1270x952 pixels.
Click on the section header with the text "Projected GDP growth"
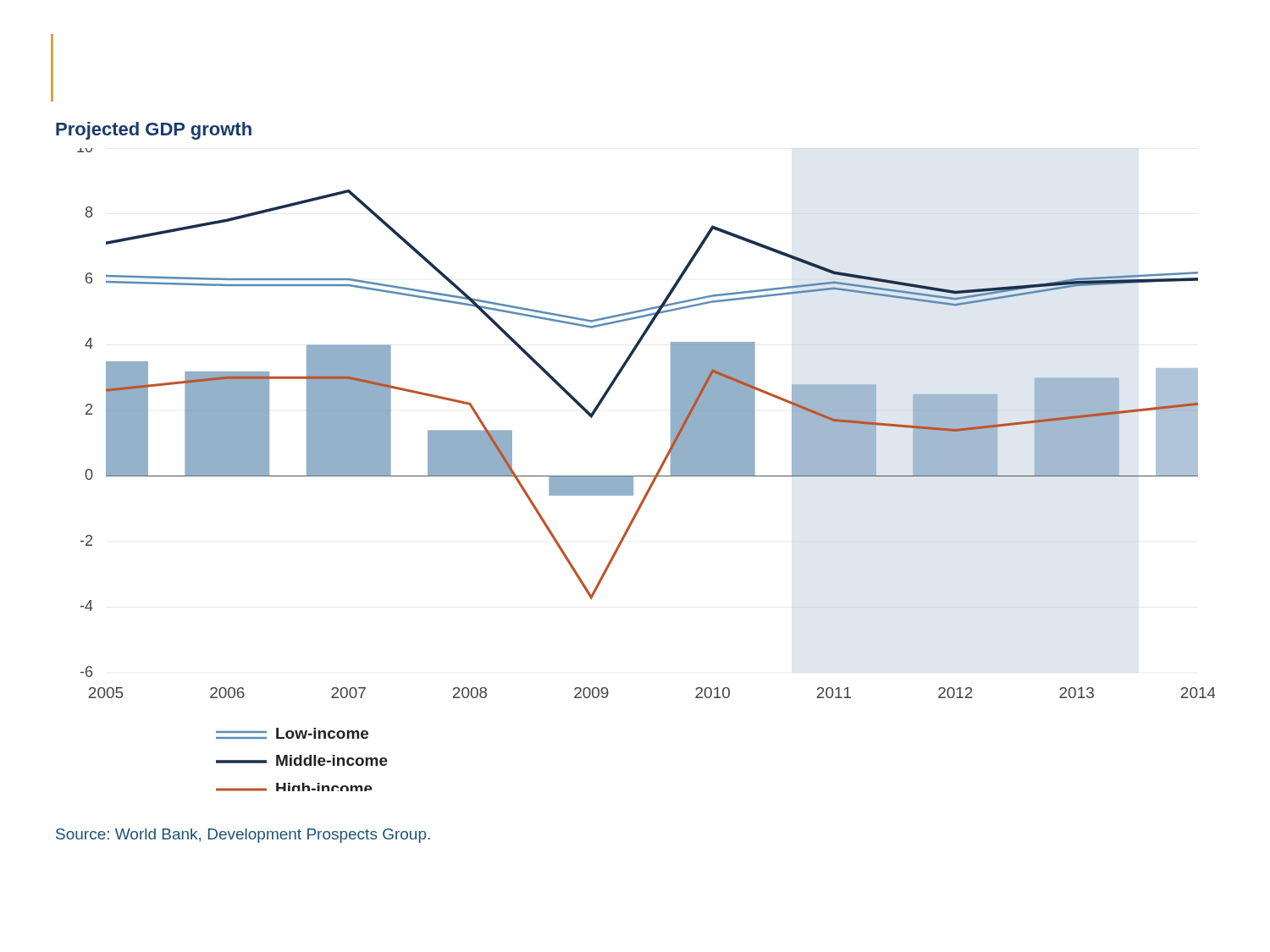154,129
